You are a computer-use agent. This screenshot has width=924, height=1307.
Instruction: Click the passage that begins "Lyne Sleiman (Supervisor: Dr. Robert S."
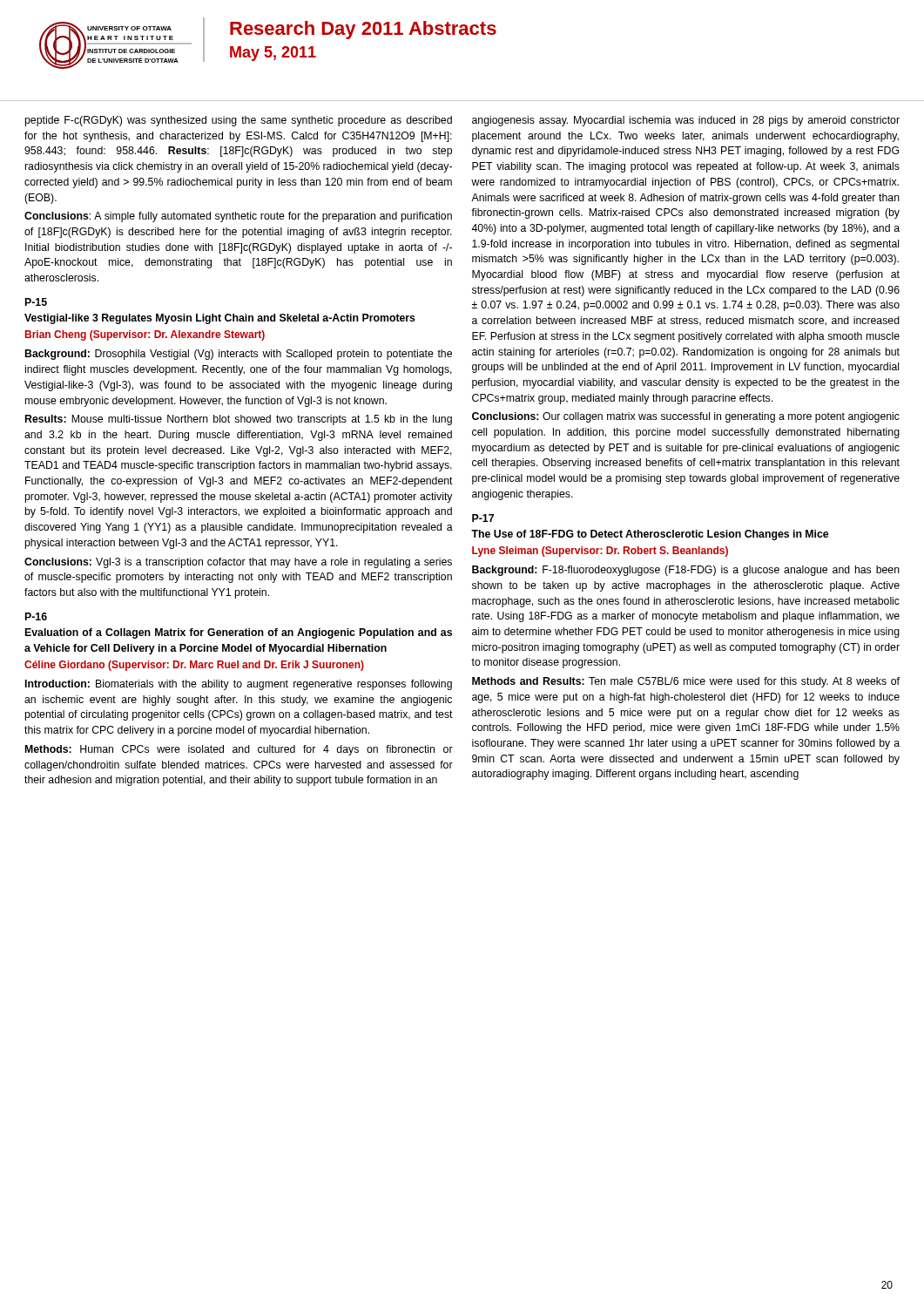600,551
